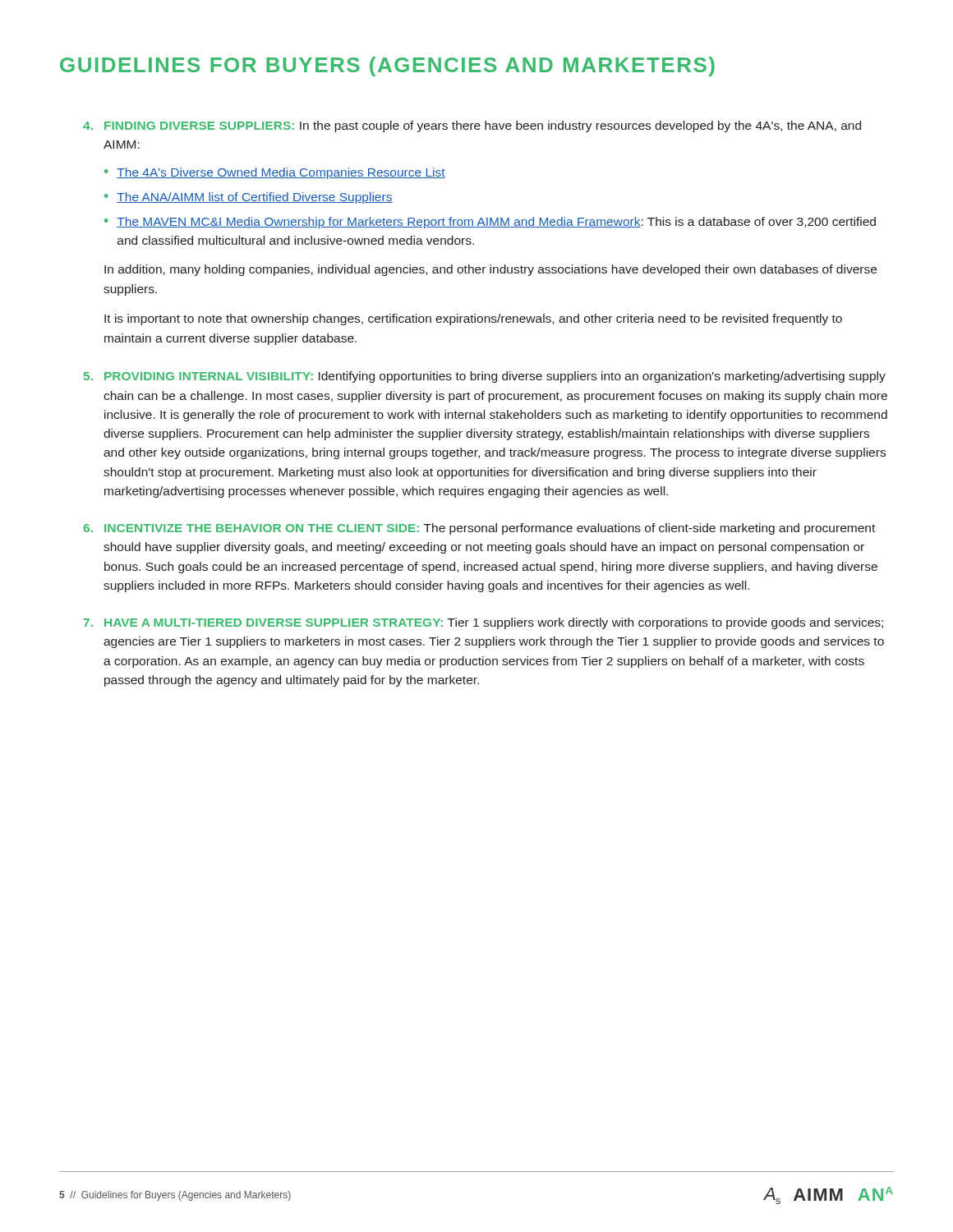This screenshot has height=1232, width=953.
Task: Locate the block of text that opens with "4. FINDING DIVERSE SUPPLIERS: In"
Action: (x=476, y=232)
